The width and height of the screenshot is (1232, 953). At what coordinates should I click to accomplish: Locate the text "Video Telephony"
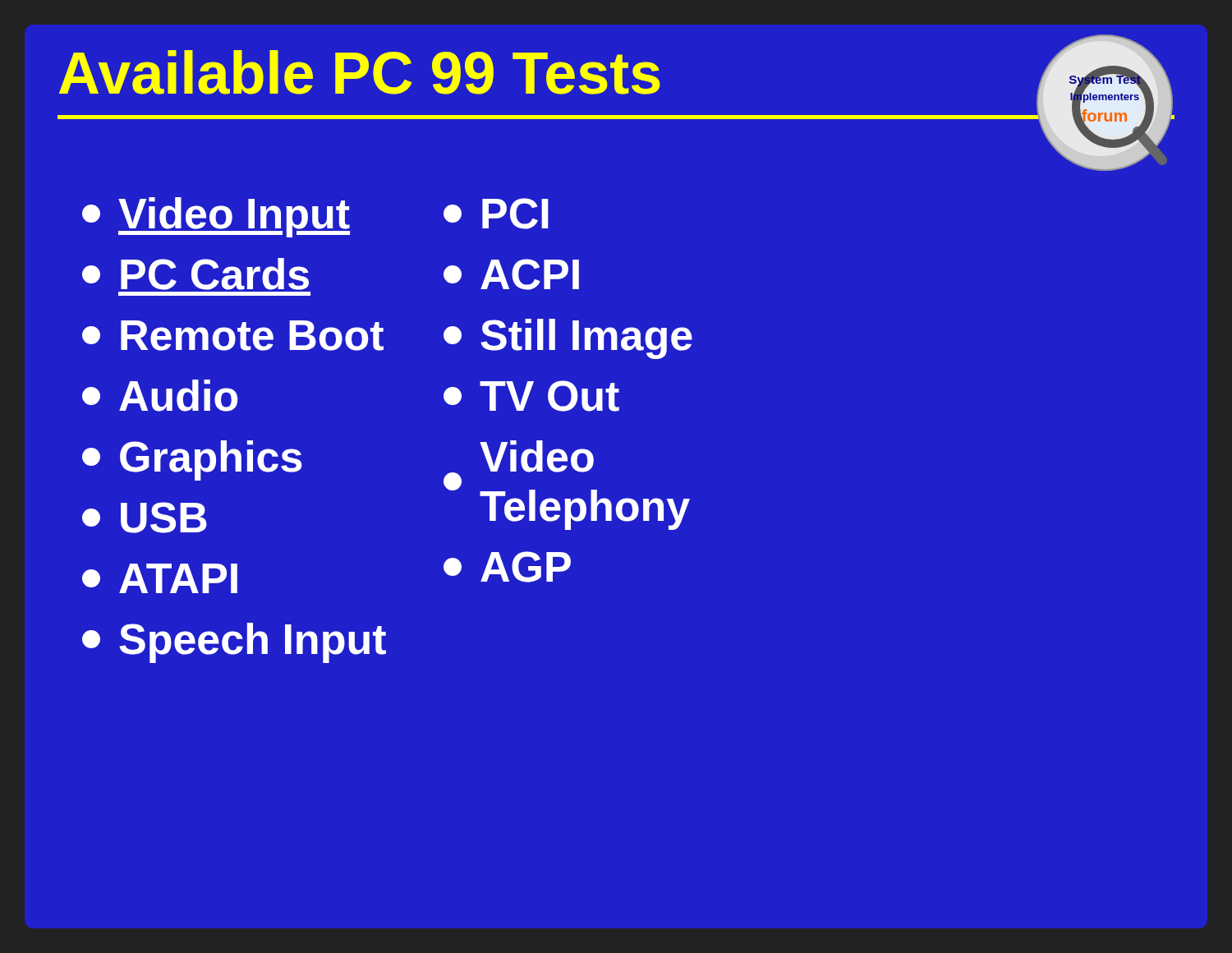[x=620, y=481]
